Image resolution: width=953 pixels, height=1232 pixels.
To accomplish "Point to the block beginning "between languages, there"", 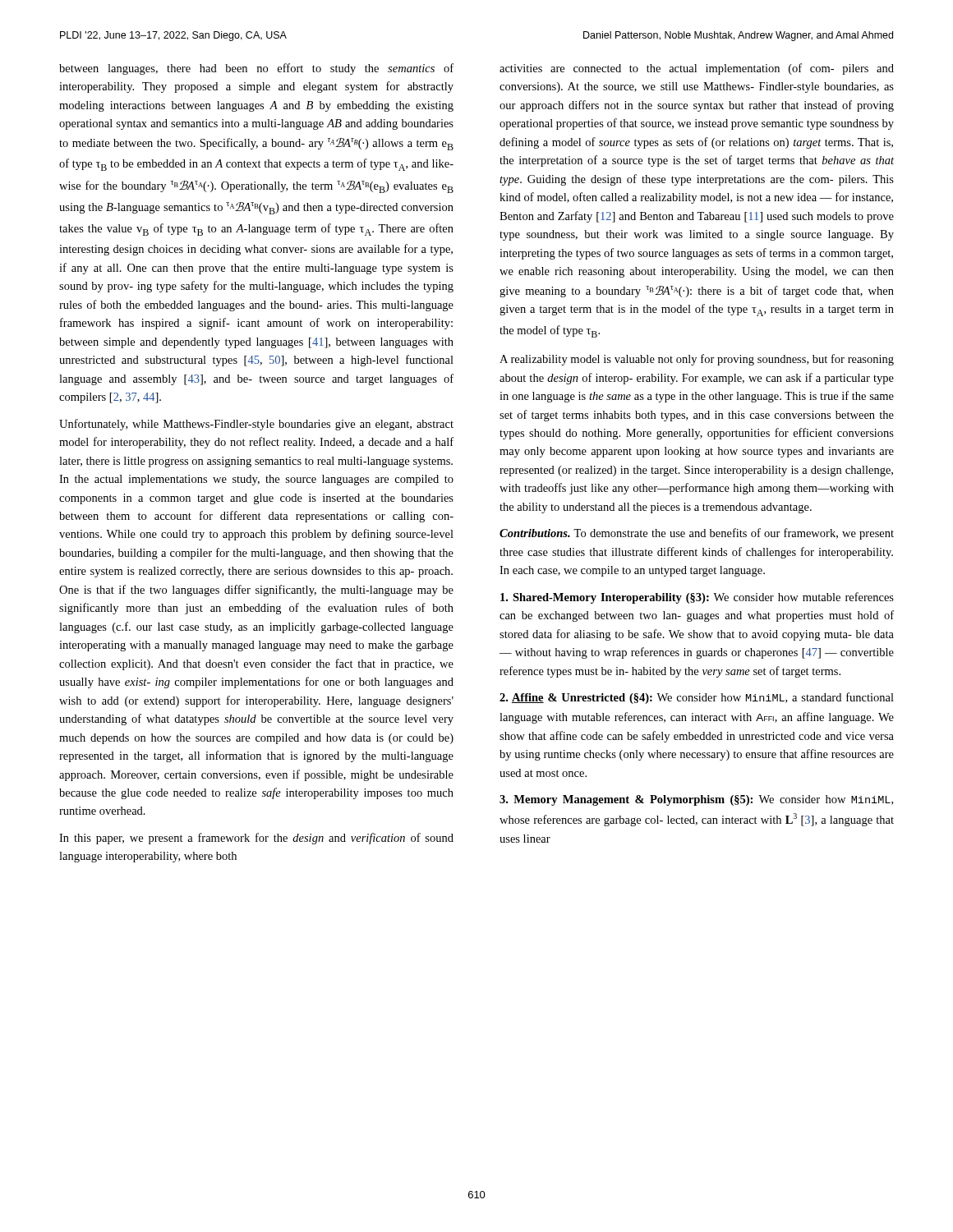I will 256,233.
